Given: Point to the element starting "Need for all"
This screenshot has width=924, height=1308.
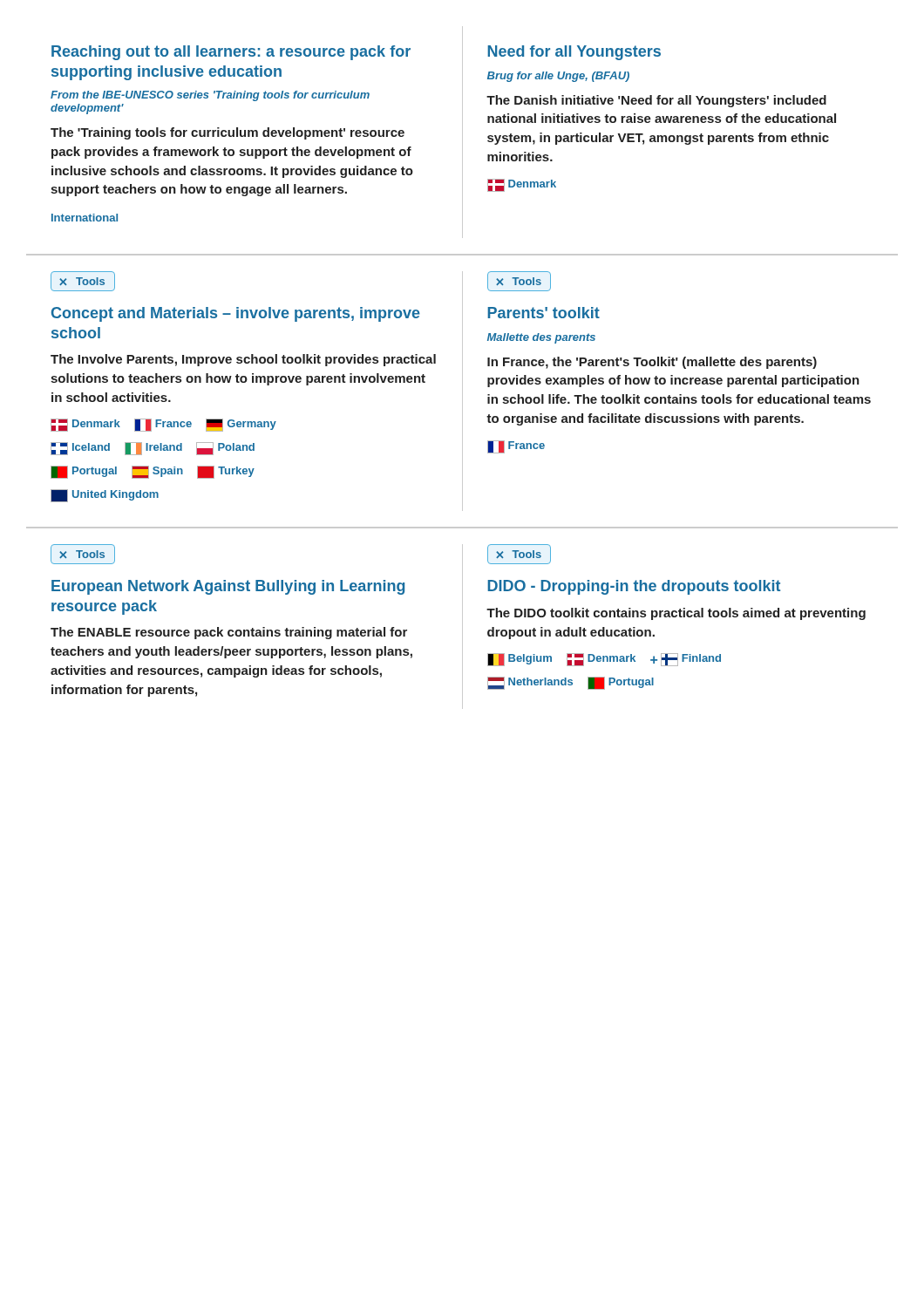Looking at the screenshot, I should click(x=574, y=53).
